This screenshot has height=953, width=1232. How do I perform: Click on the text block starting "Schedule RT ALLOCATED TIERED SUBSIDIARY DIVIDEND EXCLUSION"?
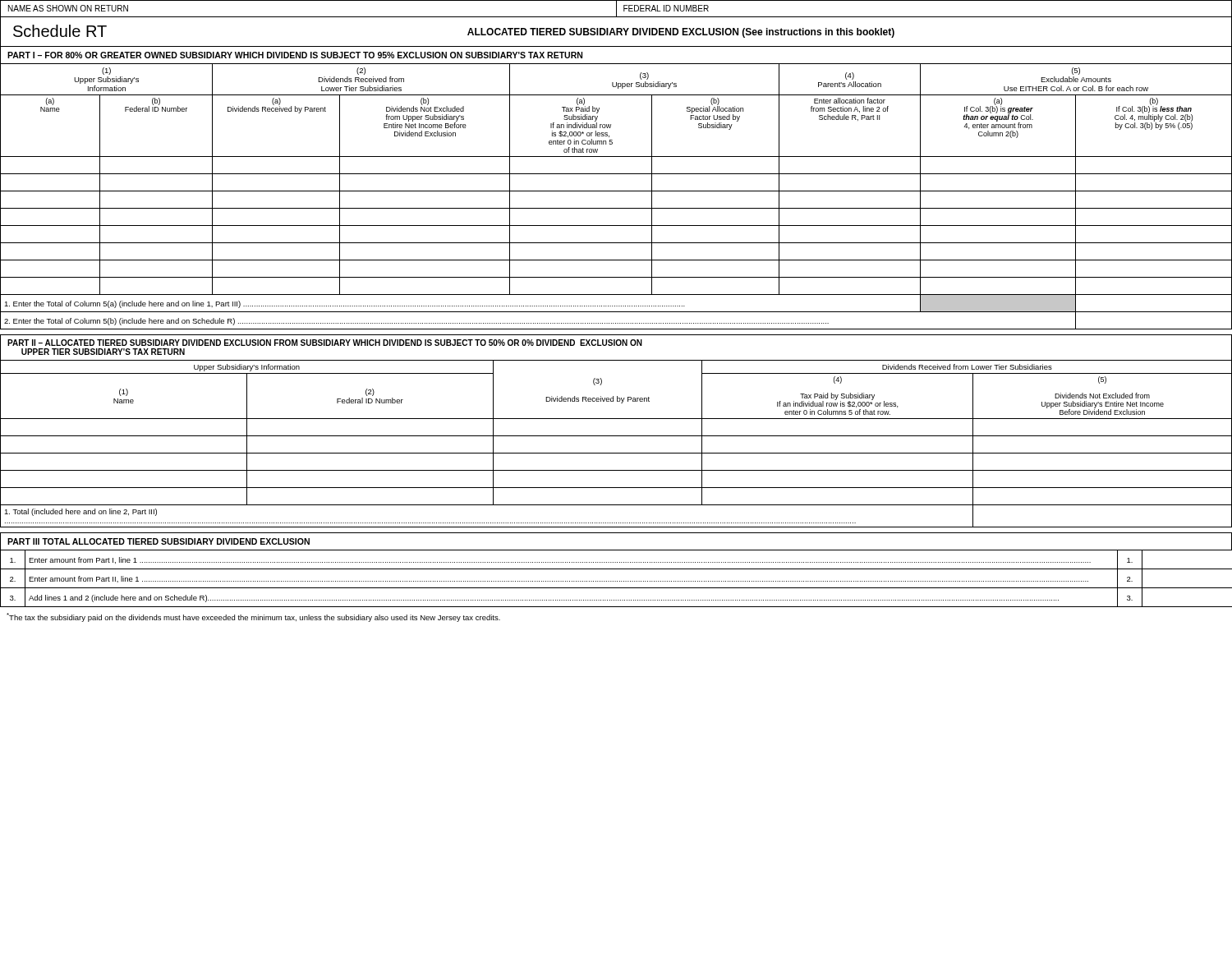tap(616, 32)
